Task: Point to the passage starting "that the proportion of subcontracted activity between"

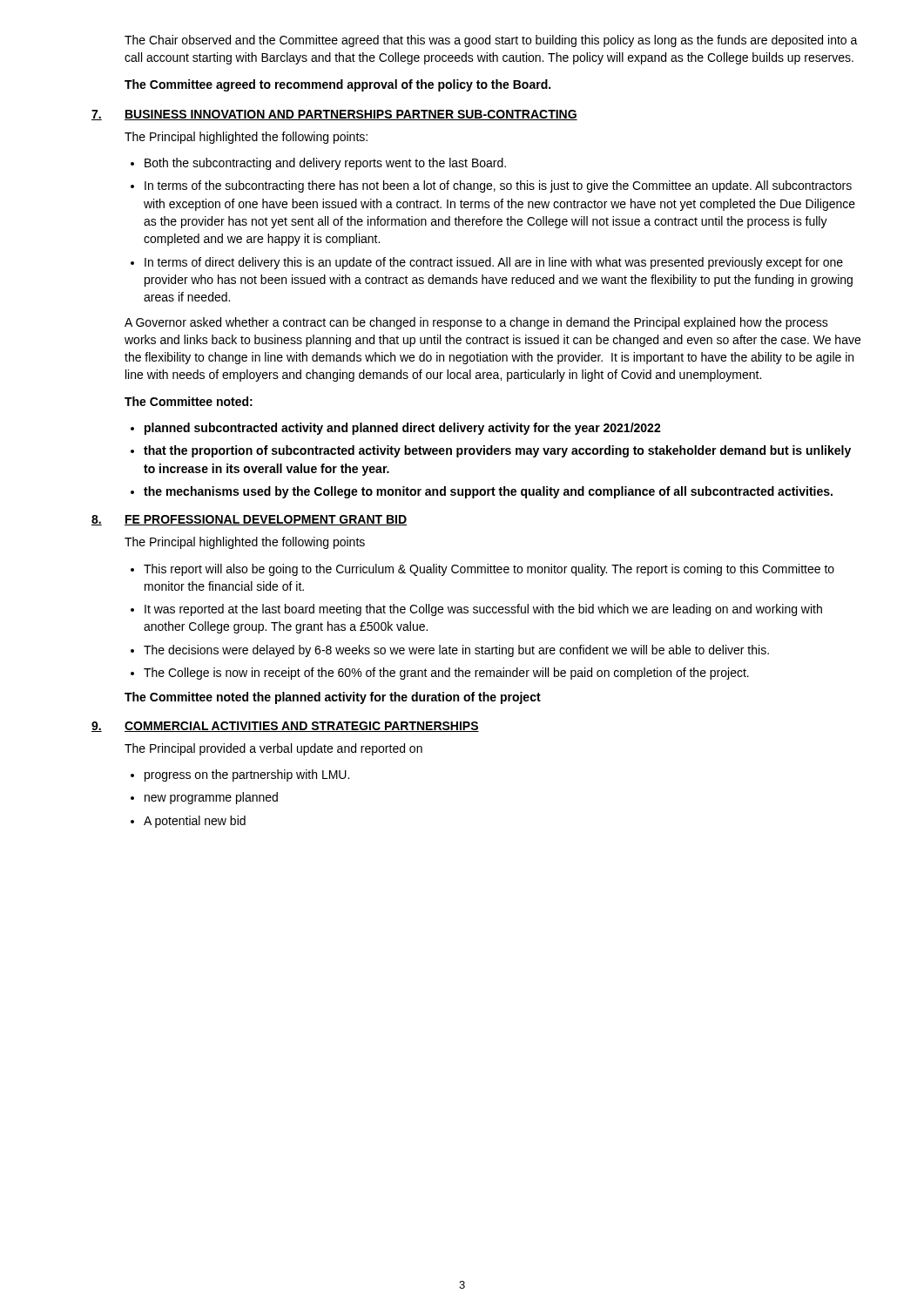Action: (497, 460)
